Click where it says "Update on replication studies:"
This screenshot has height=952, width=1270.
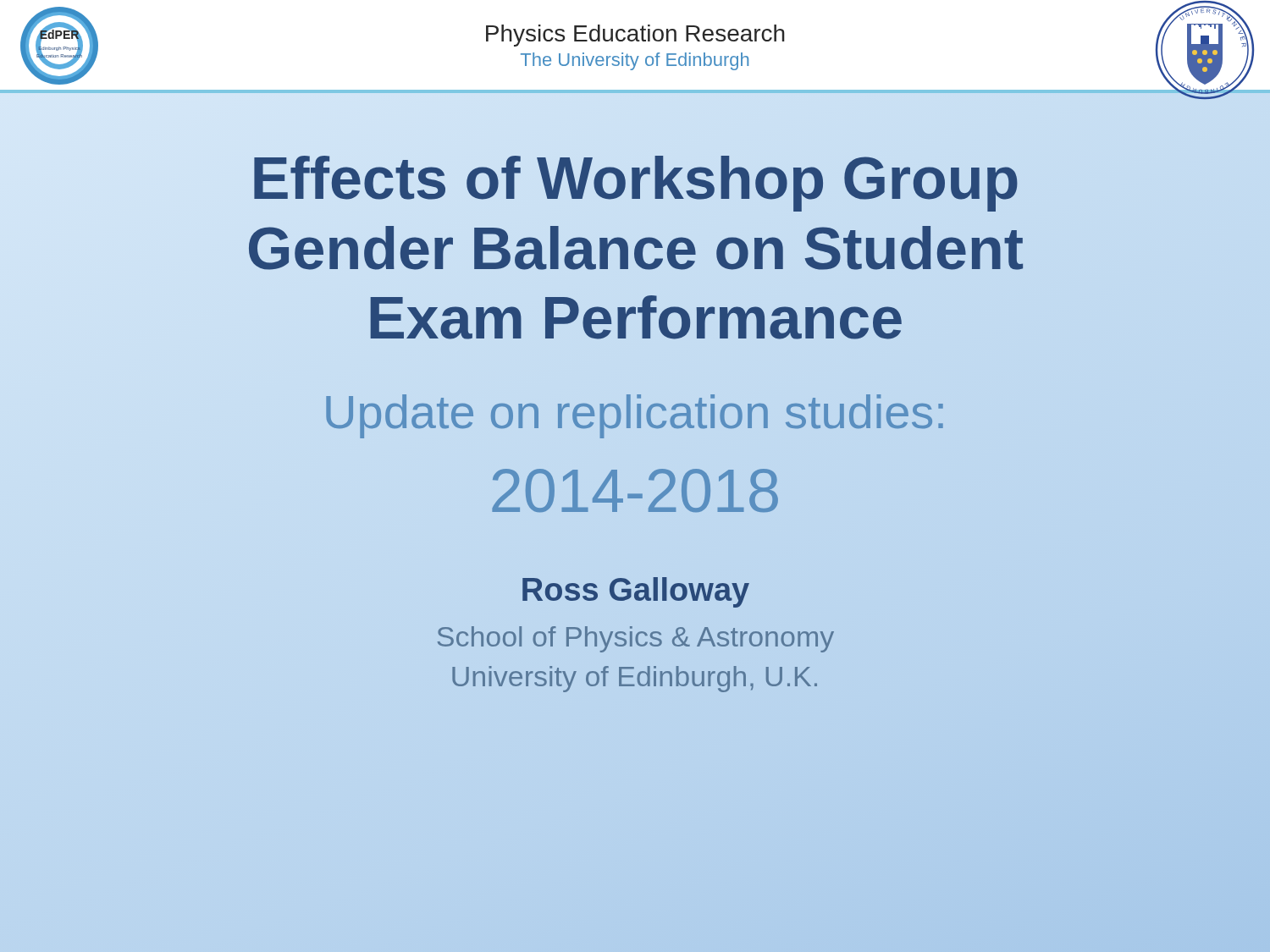click(635, 411)
